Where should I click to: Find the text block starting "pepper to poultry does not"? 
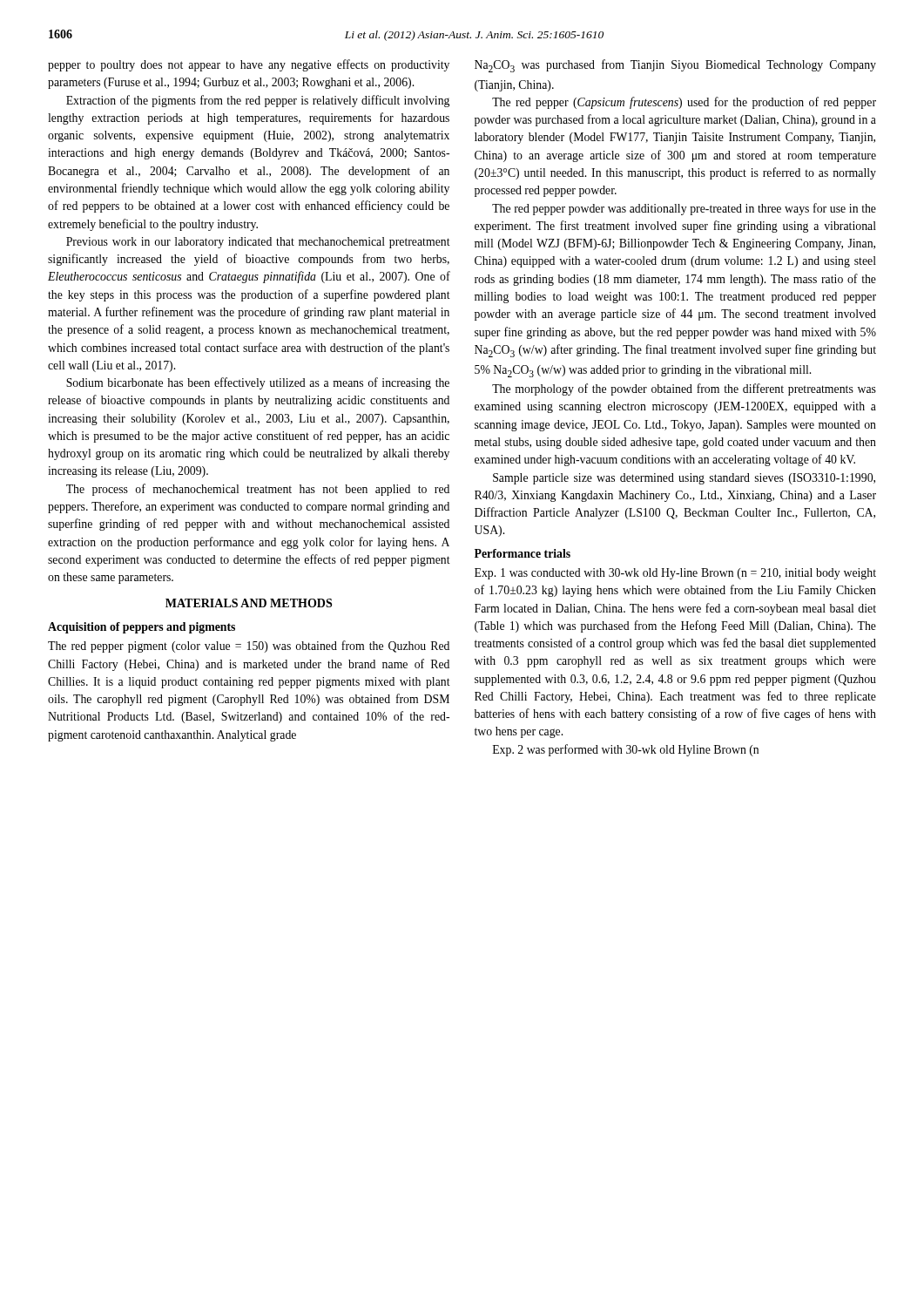(x=249, y=74)
